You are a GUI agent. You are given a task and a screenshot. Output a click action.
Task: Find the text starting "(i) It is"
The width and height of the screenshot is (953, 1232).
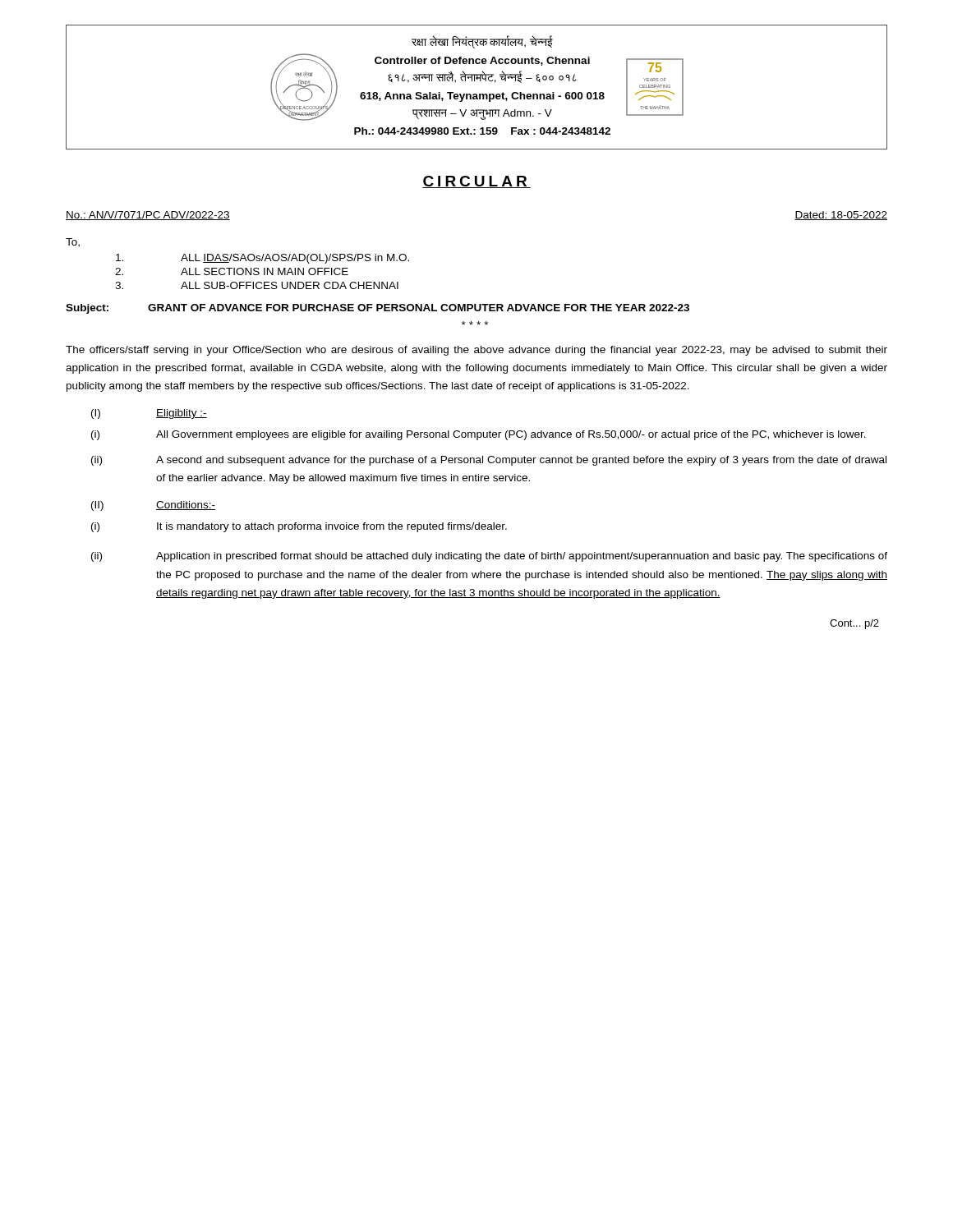[476, 527]
